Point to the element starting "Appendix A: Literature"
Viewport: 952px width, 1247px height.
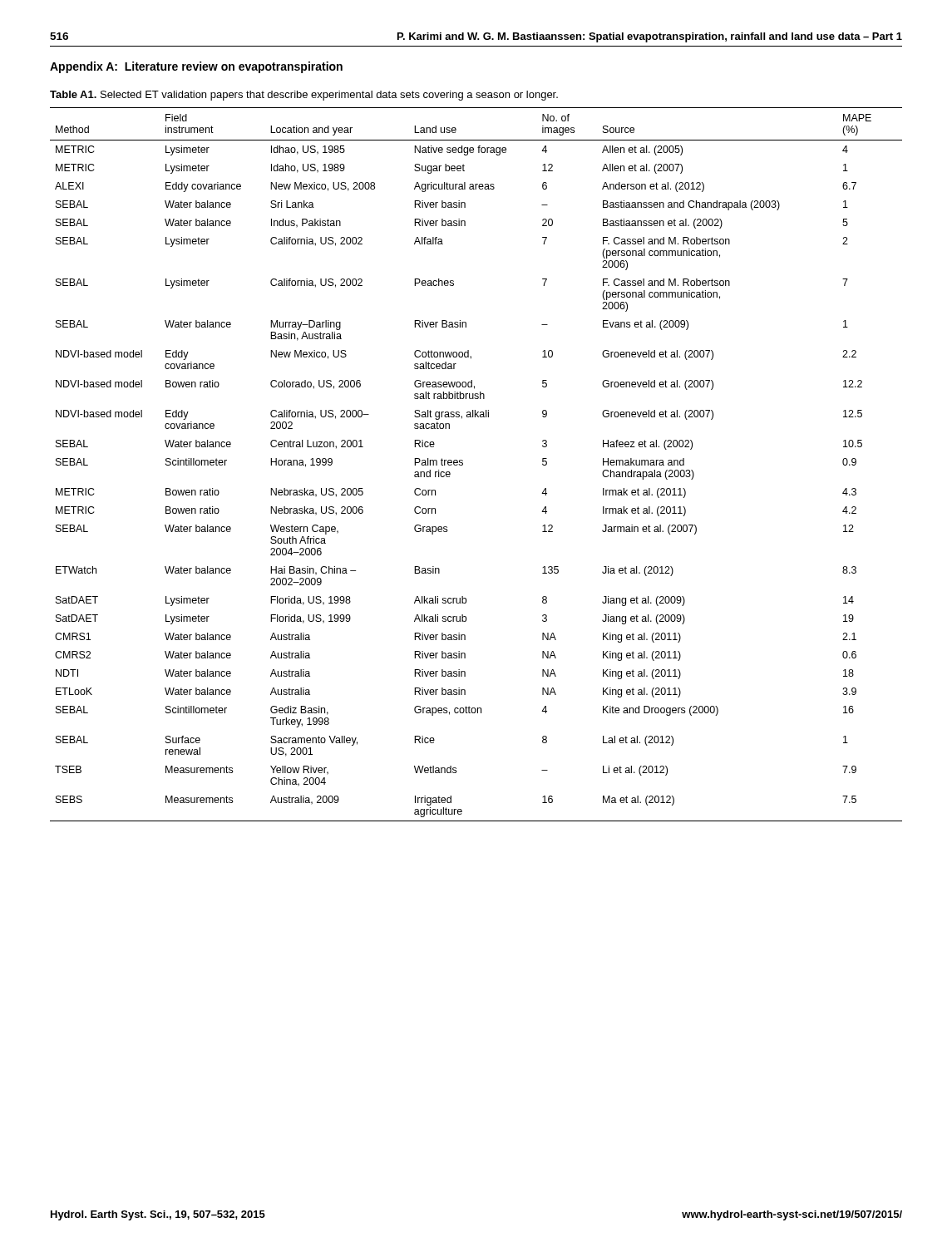[x=196, y=67]
